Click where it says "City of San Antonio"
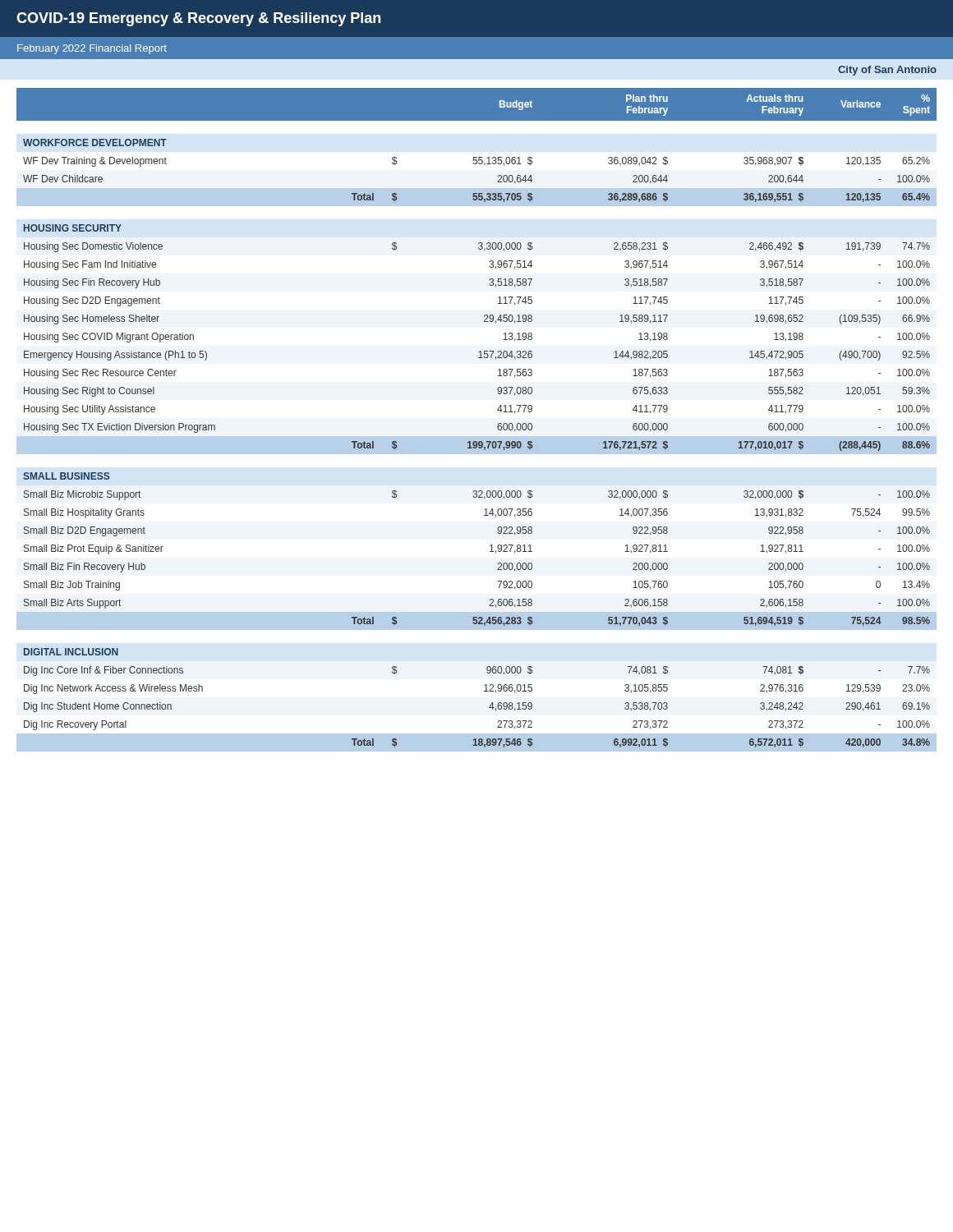 [887, 69]
